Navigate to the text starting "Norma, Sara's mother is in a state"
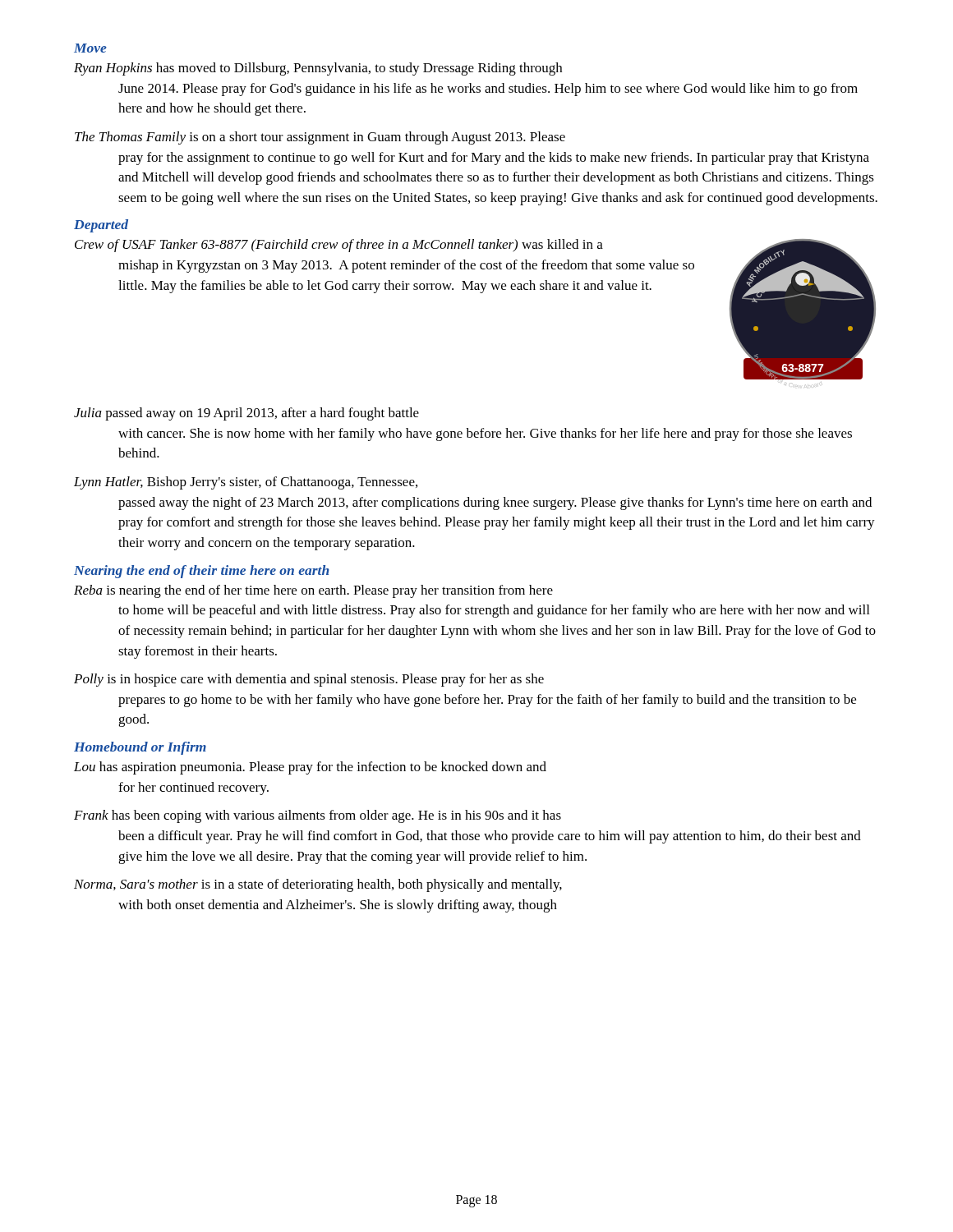Viewport: 953px width, 1232px height. [x=476, y=896]
